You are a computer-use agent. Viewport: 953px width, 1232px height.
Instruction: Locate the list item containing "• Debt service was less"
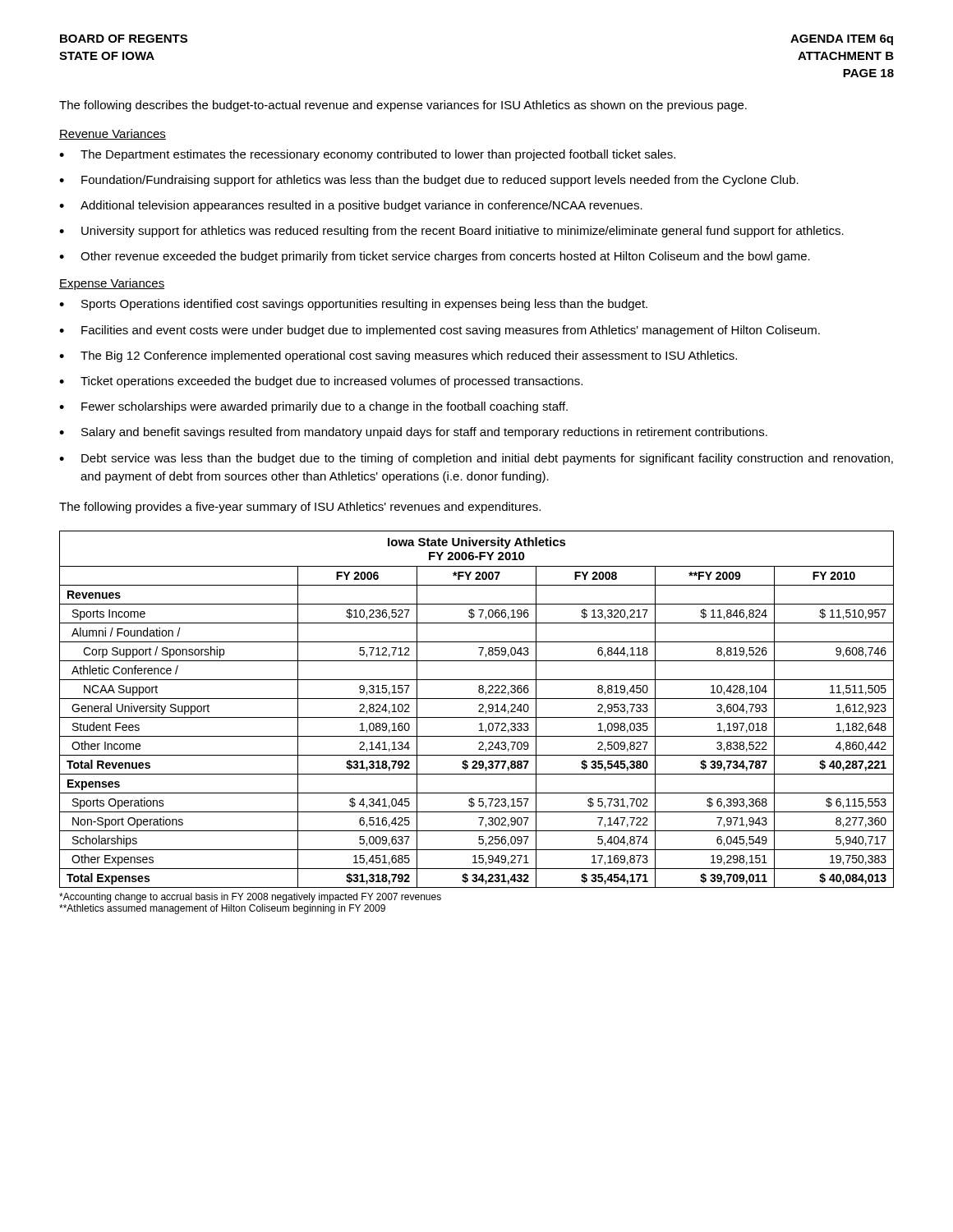pyautogui.click(x=476, y=467)
